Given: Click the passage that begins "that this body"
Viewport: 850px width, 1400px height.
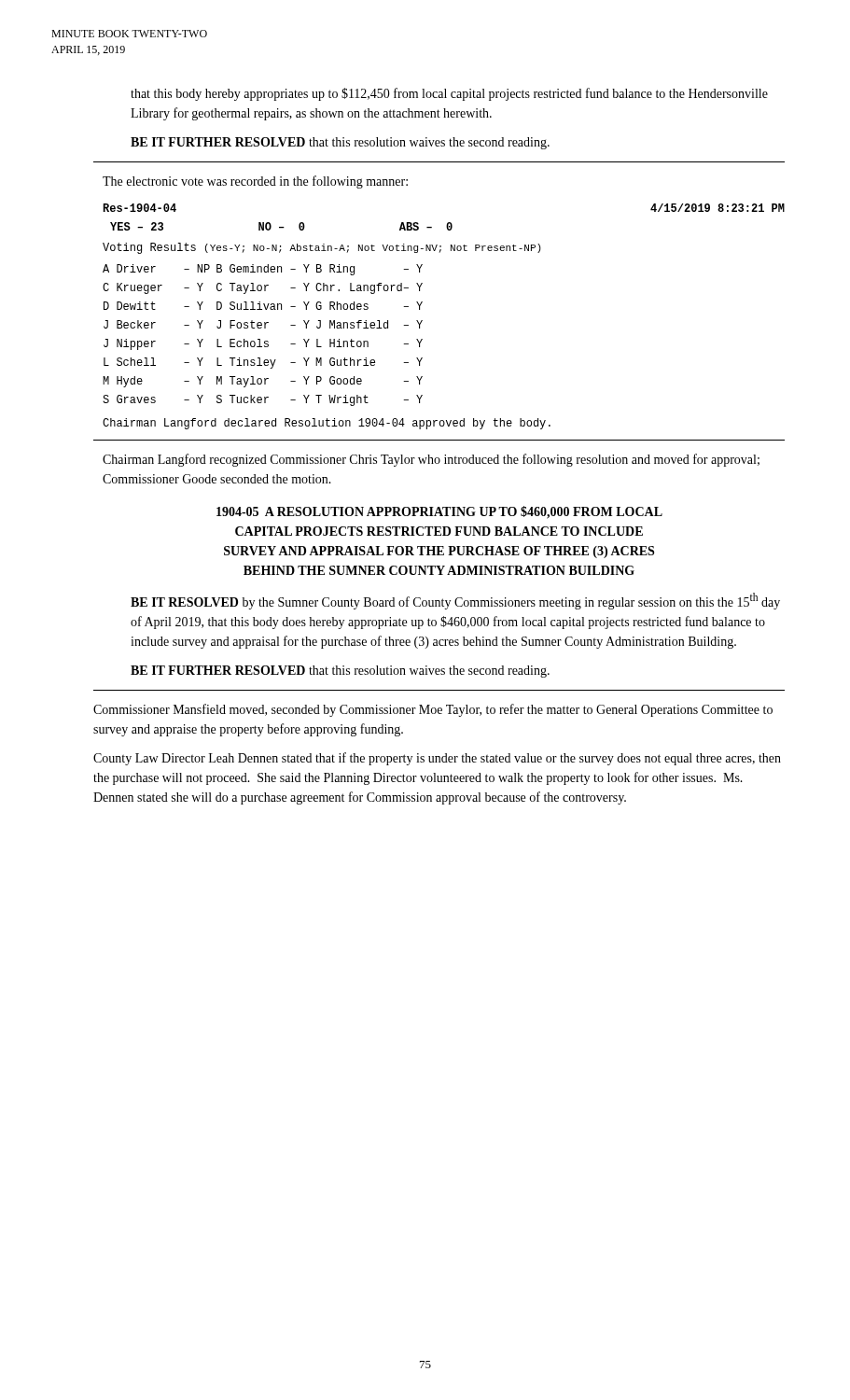Looking at the screenshot, I should [x=458, y=104].
